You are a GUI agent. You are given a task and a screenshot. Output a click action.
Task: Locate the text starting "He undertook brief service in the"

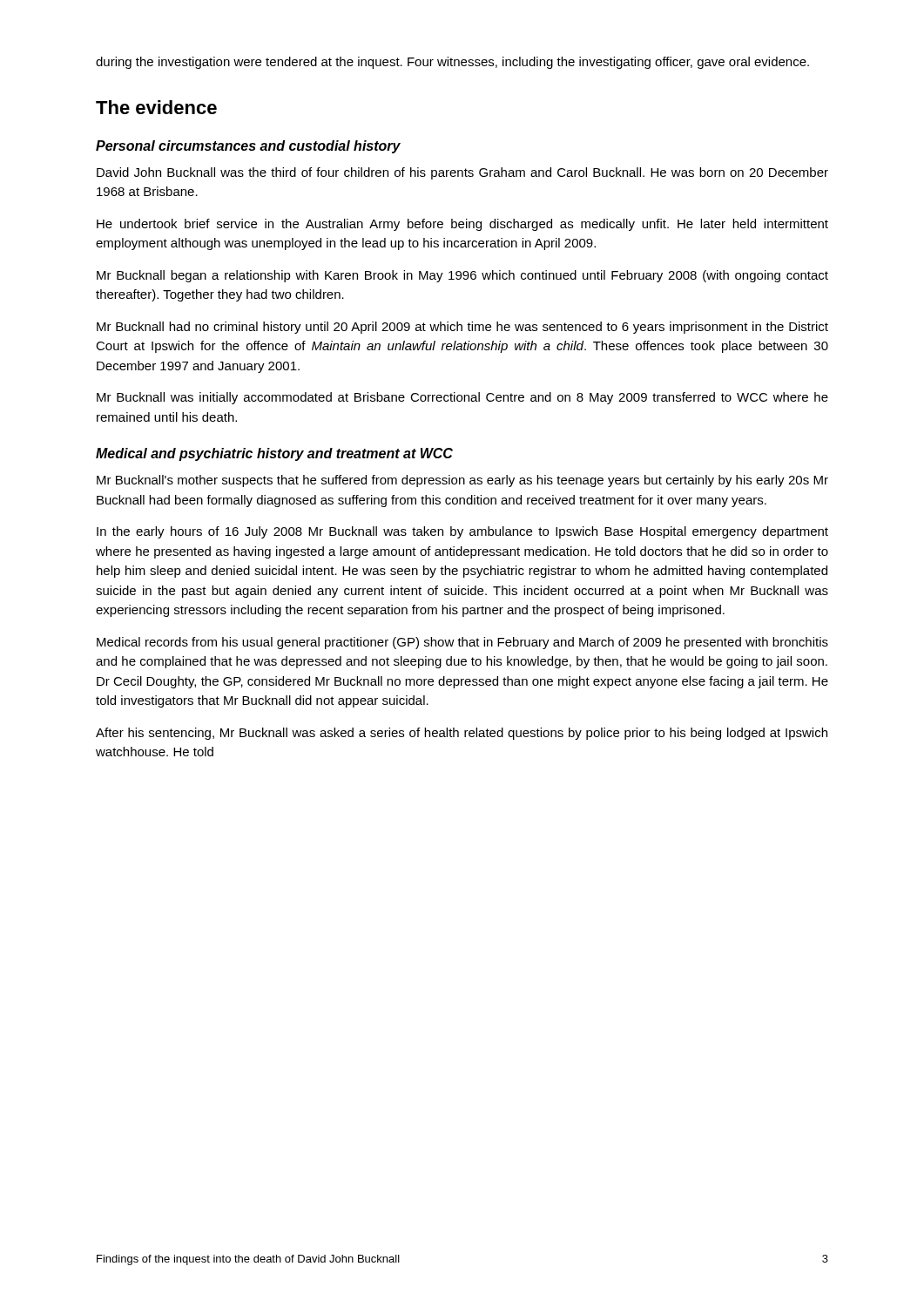(x=462, y=233)
